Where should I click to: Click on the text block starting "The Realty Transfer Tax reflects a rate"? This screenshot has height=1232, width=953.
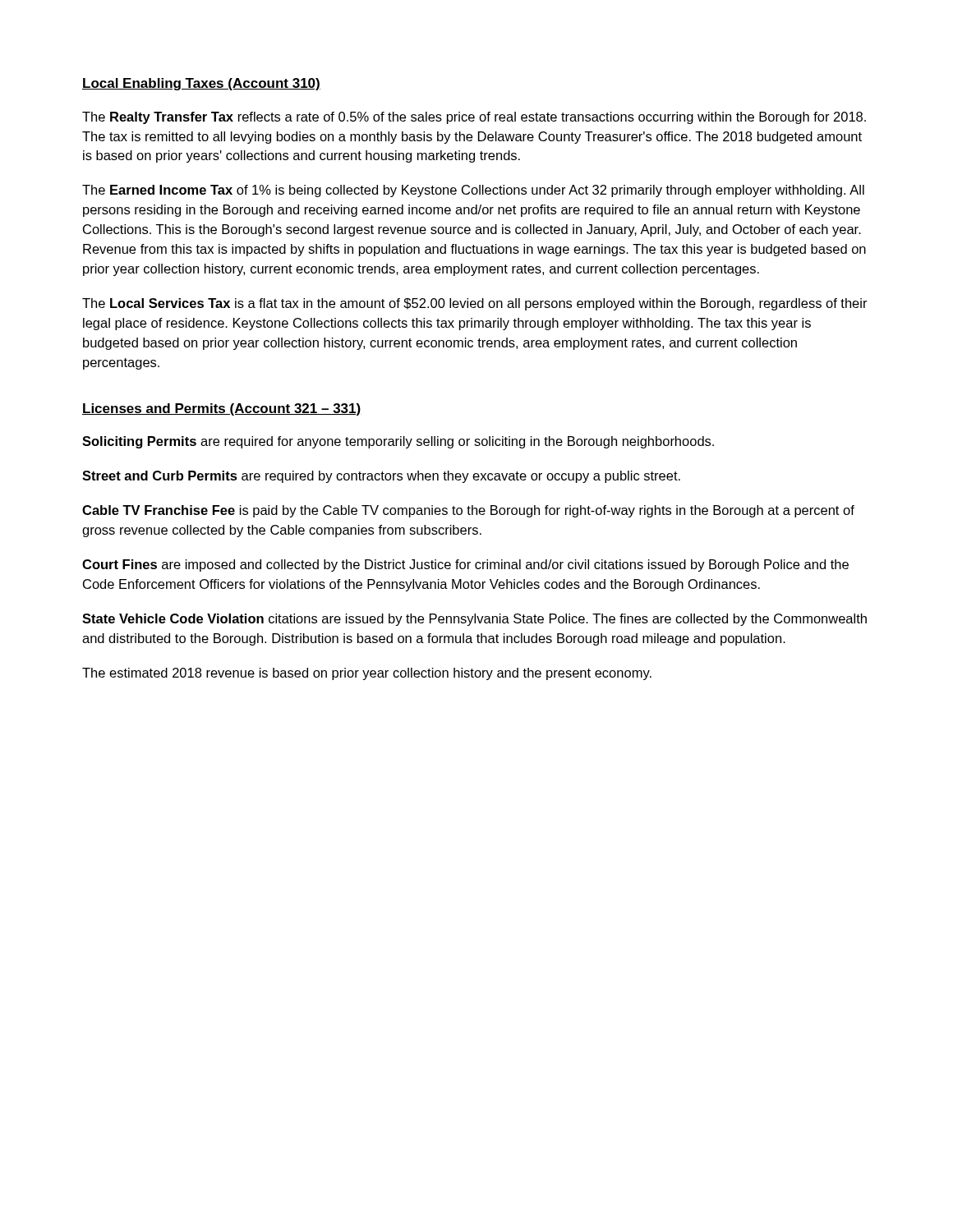(x=475, y=136)
